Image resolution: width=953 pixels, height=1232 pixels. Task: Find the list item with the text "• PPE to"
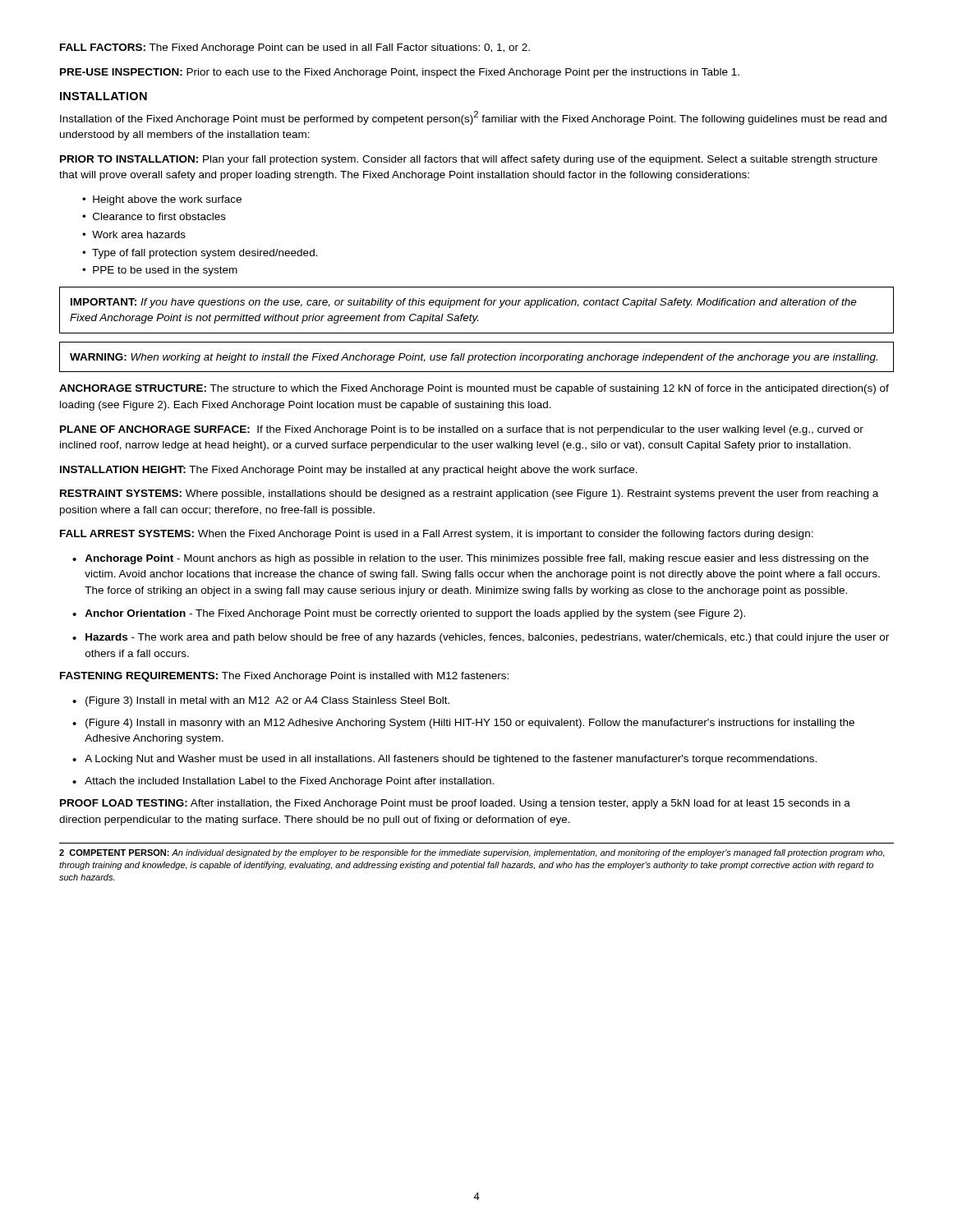(x=160, y=270)
